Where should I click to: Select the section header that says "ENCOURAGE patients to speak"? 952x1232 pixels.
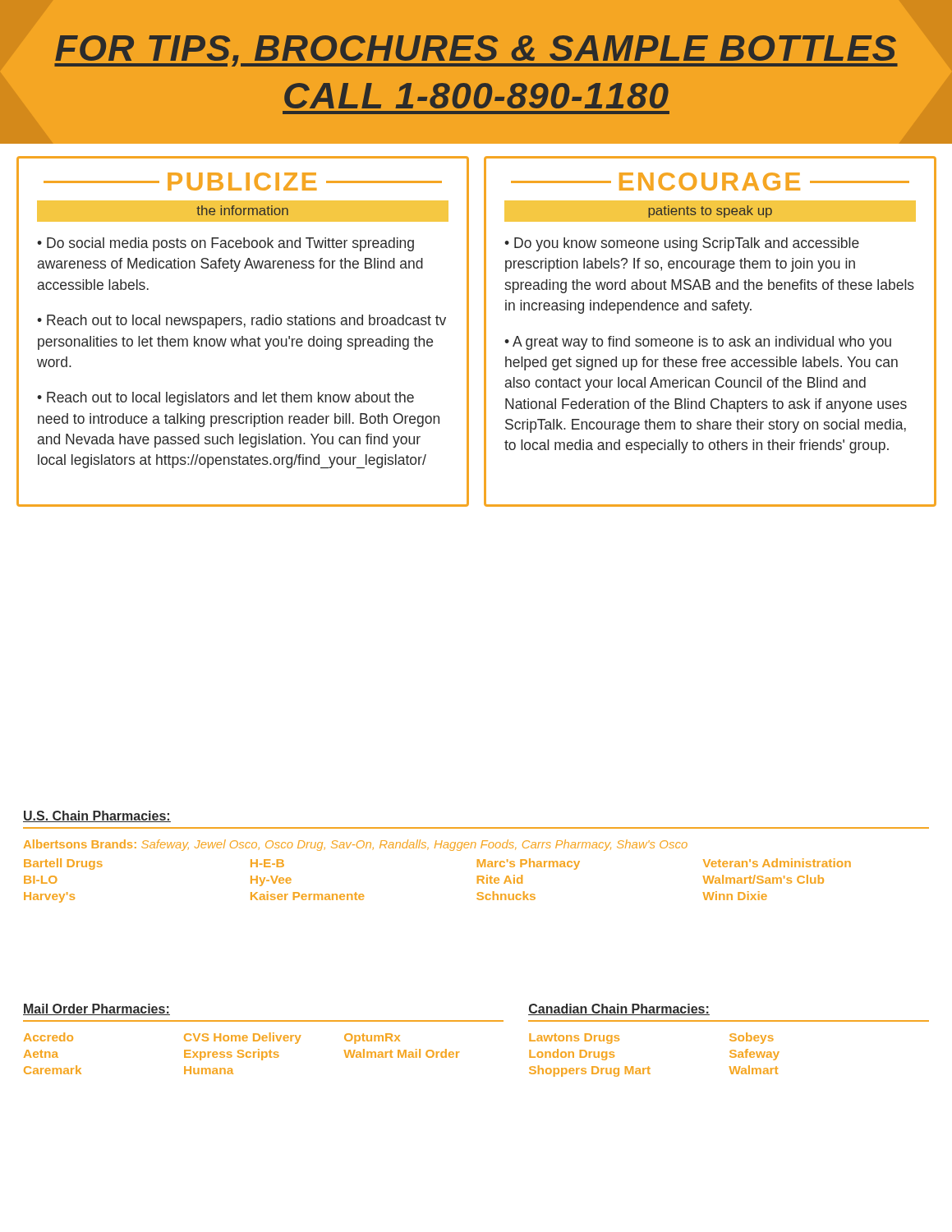click(710, 312)
